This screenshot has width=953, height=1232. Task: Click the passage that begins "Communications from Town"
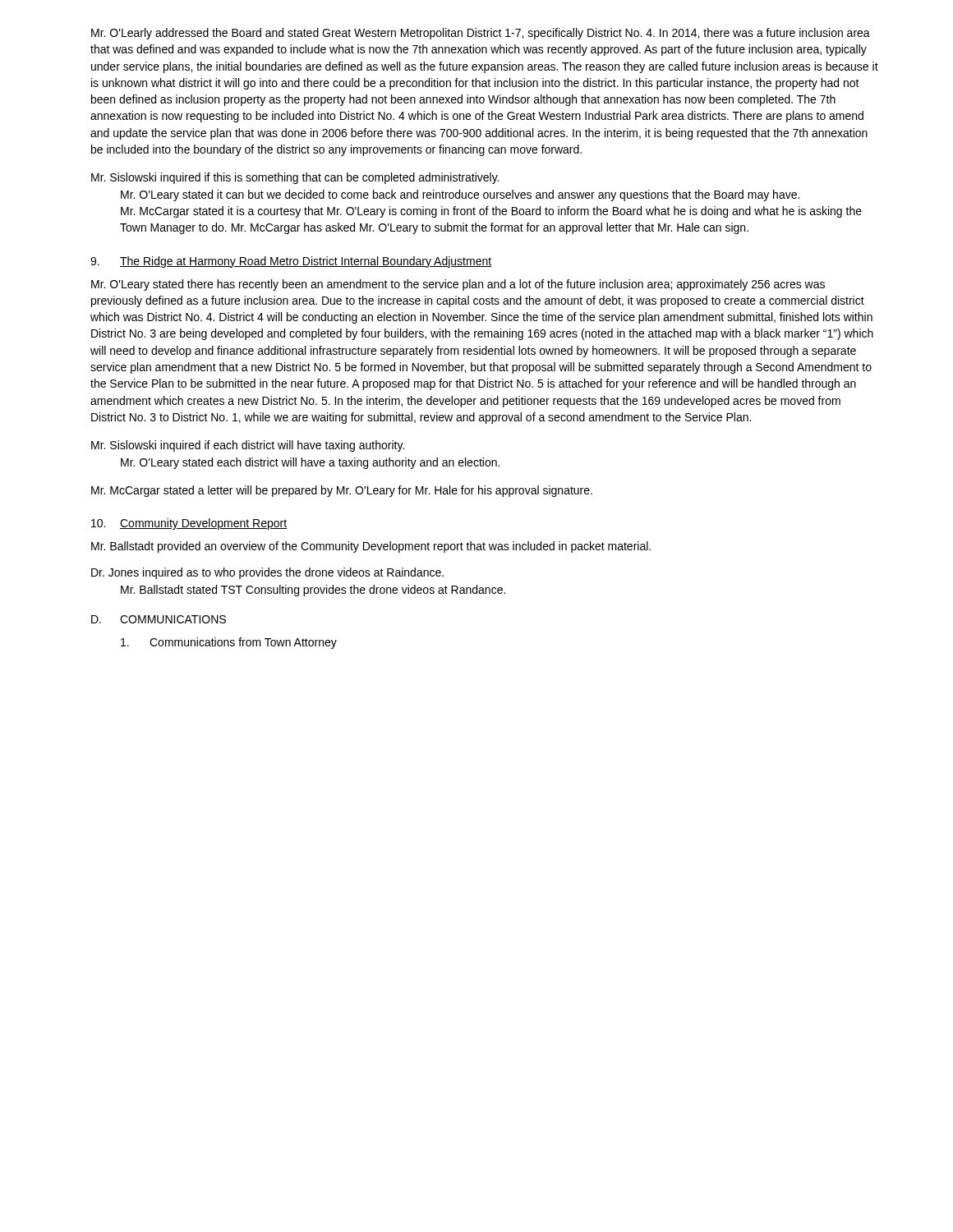pyautogui.click(x=228, y=642)
